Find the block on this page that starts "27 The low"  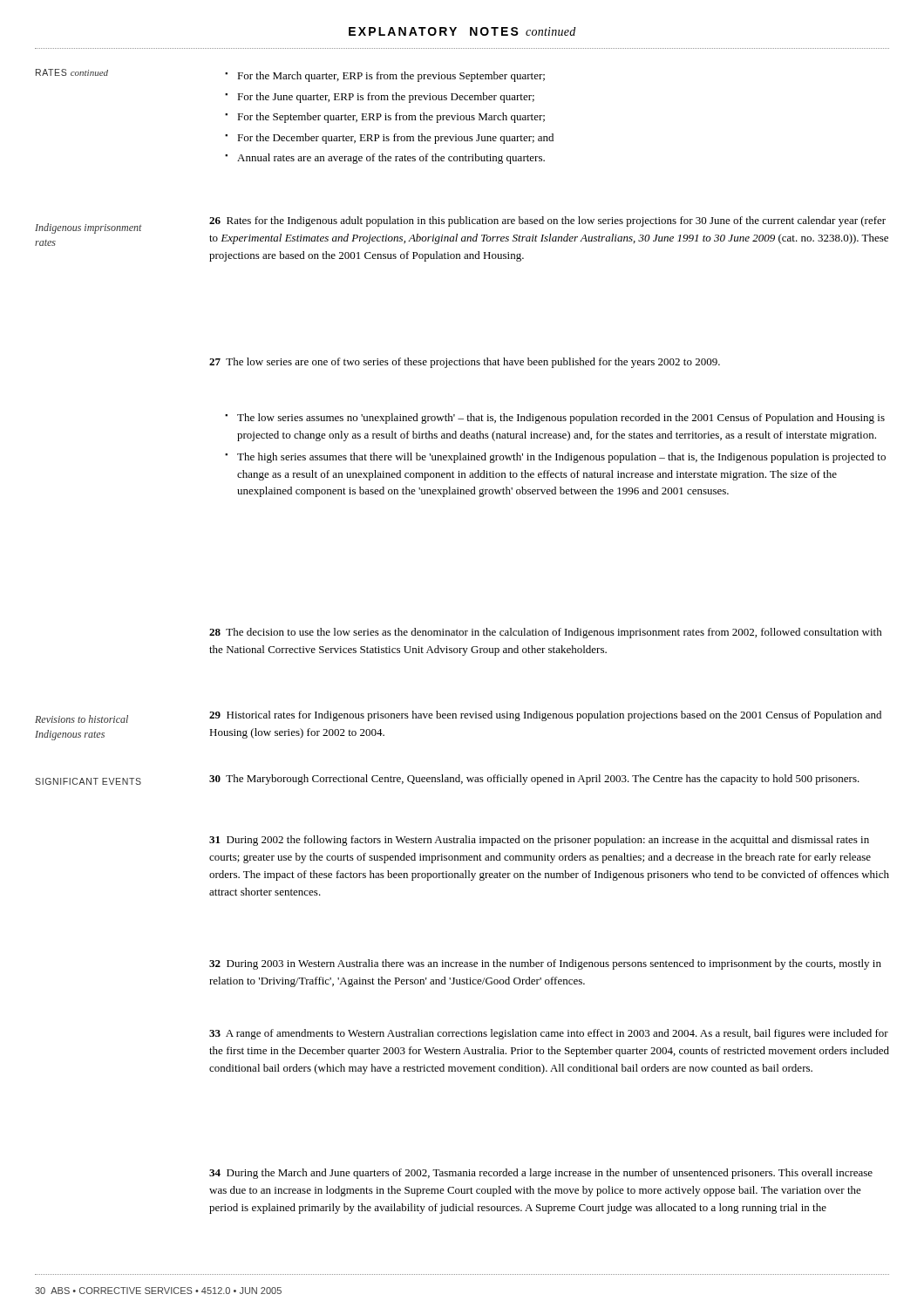pyautogui.click(x=465, y=361)
